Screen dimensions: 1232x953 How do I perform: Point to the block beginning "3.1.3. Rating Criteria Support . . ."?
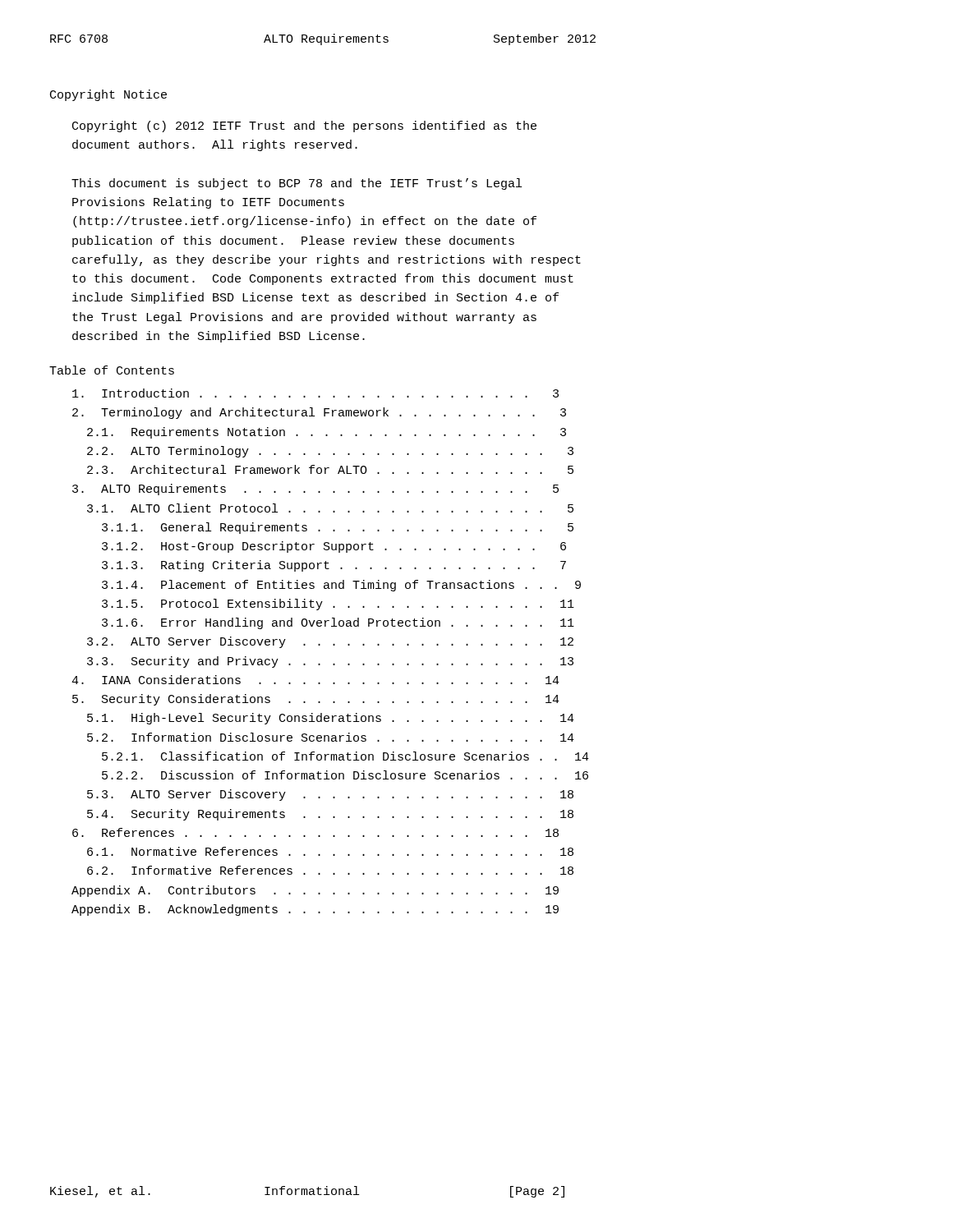(x=476, y=567)
